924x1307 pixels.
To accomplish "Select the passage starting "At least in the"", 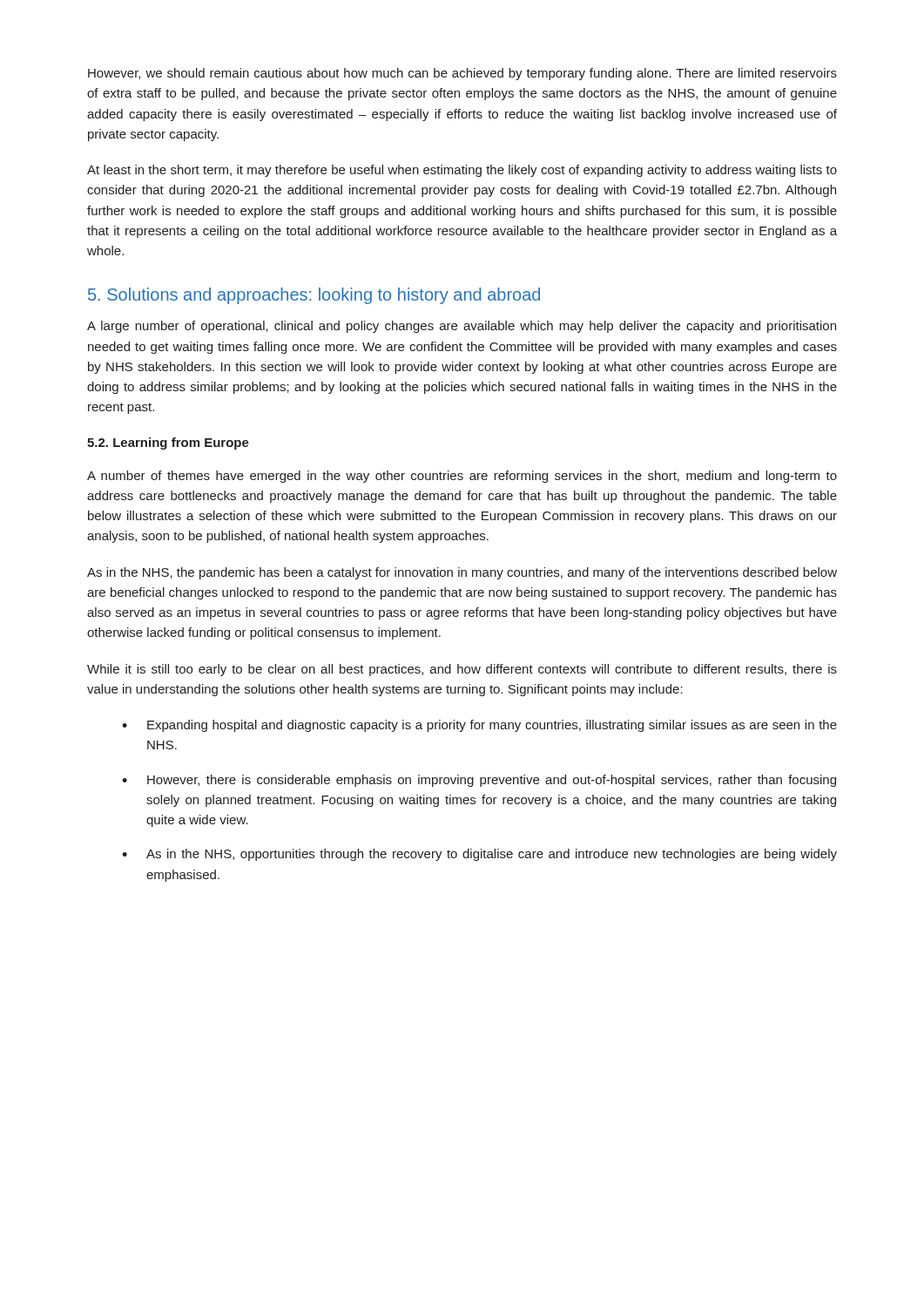I will pos(462,210).
